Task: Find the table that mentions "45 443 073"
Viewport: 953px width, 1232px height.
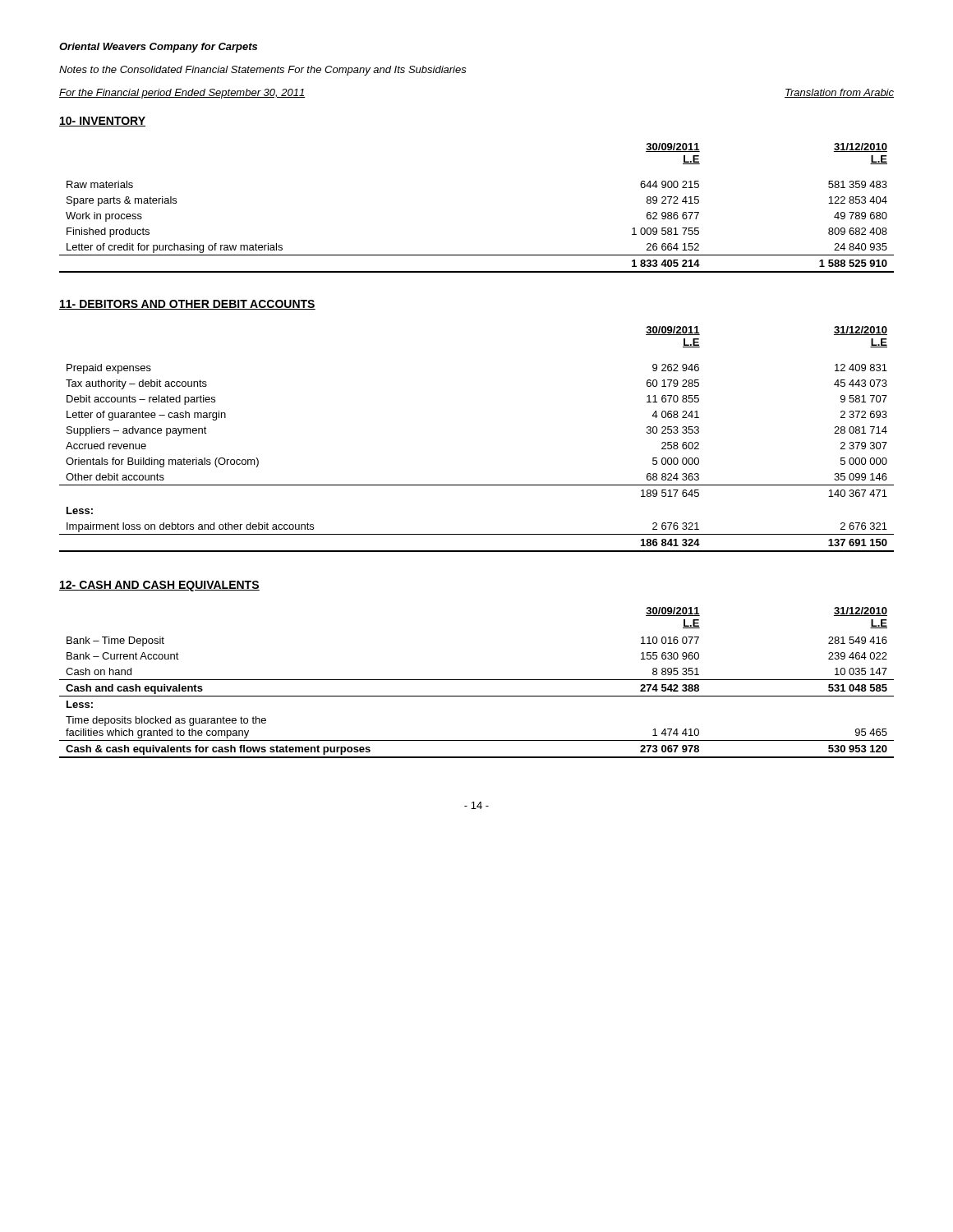Action: [476, 437]
